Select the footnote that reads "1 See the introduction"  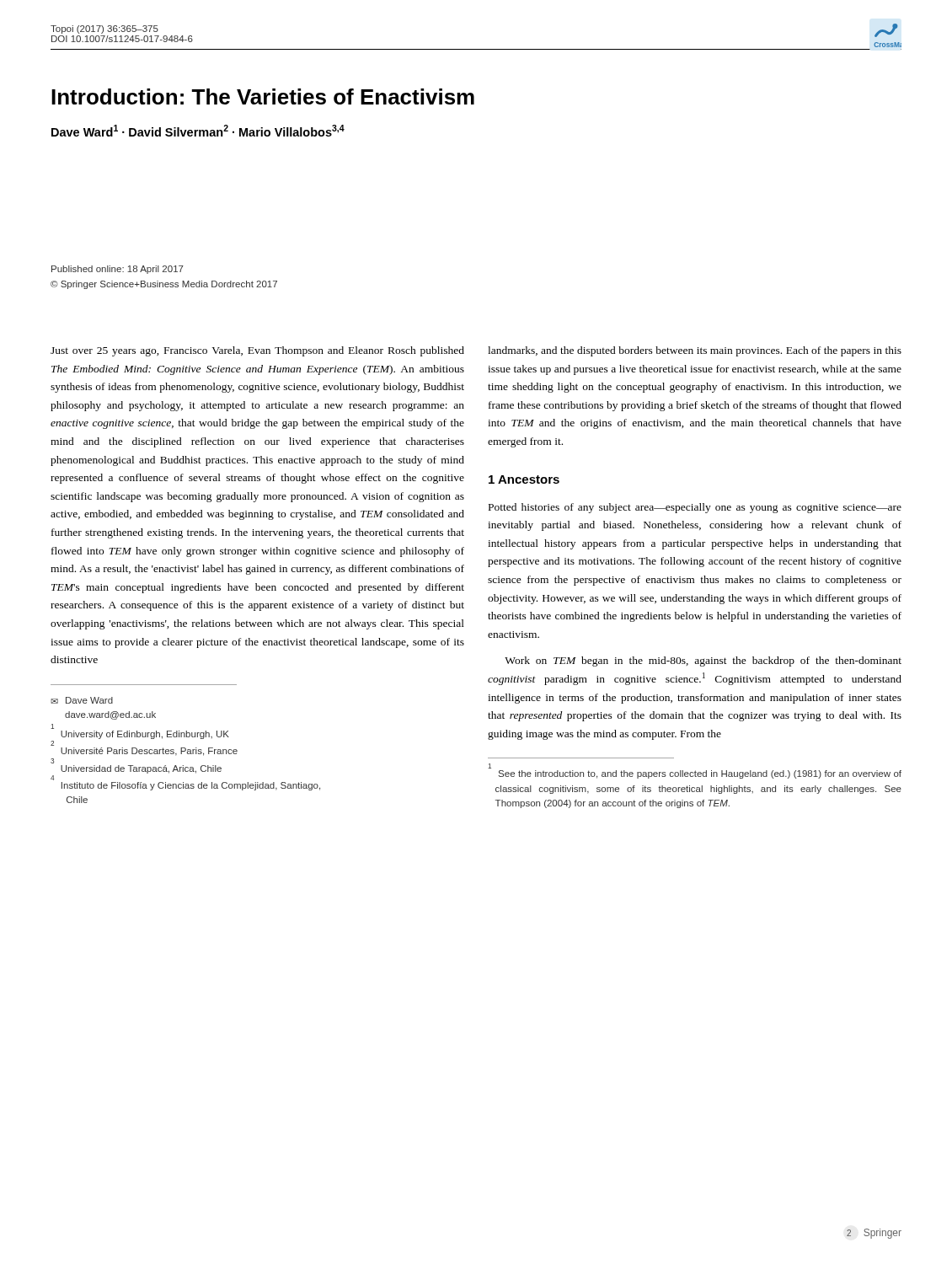point(695,789)
